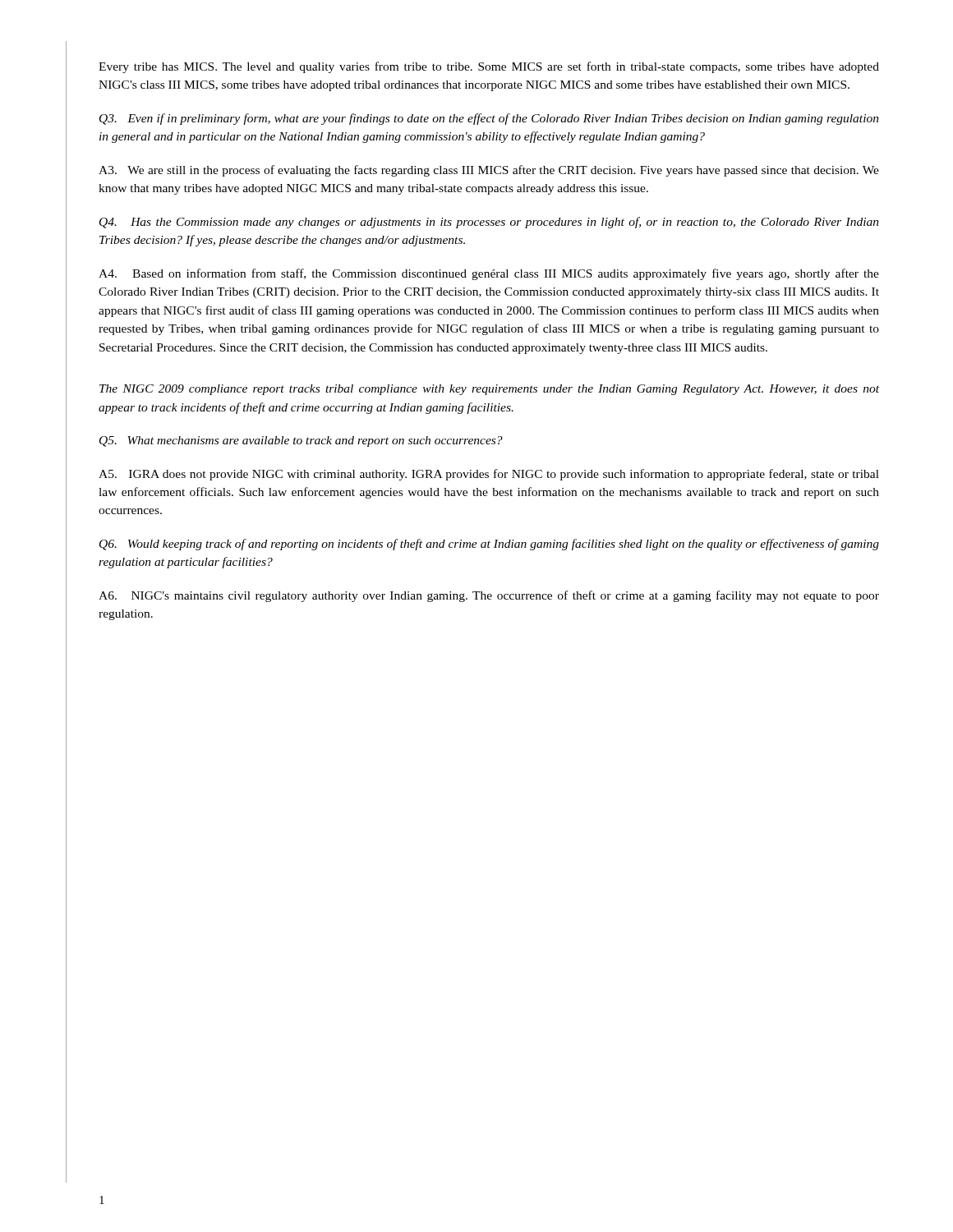Image resolution: width=953 pixels, height=1232 pixels.
Task: Locate the region starting "A6. NIGC's maintains civil regulatory authority"
Action: [489, 605]
